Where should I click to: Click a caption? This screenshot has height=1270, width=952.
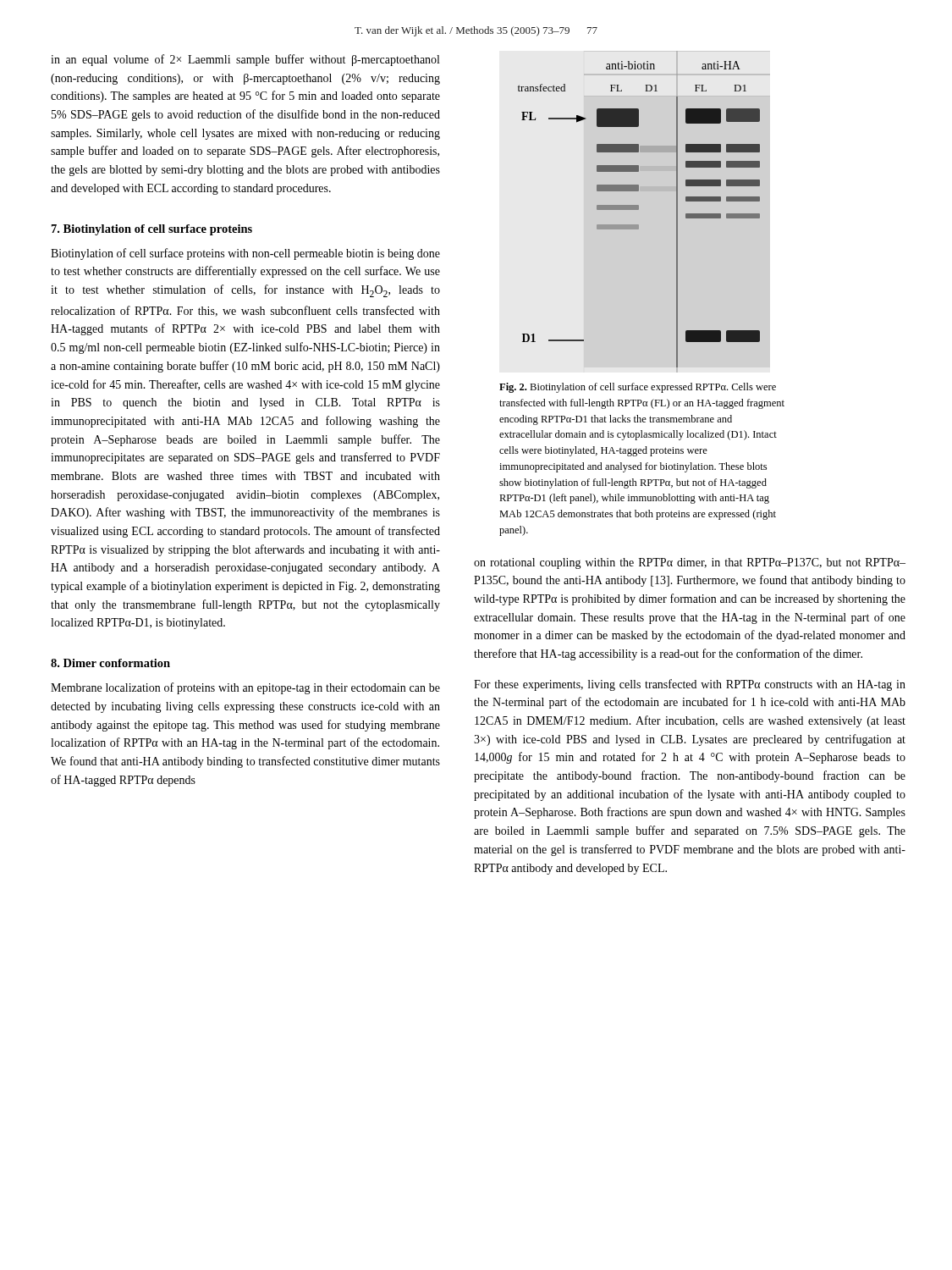[642, 458]
